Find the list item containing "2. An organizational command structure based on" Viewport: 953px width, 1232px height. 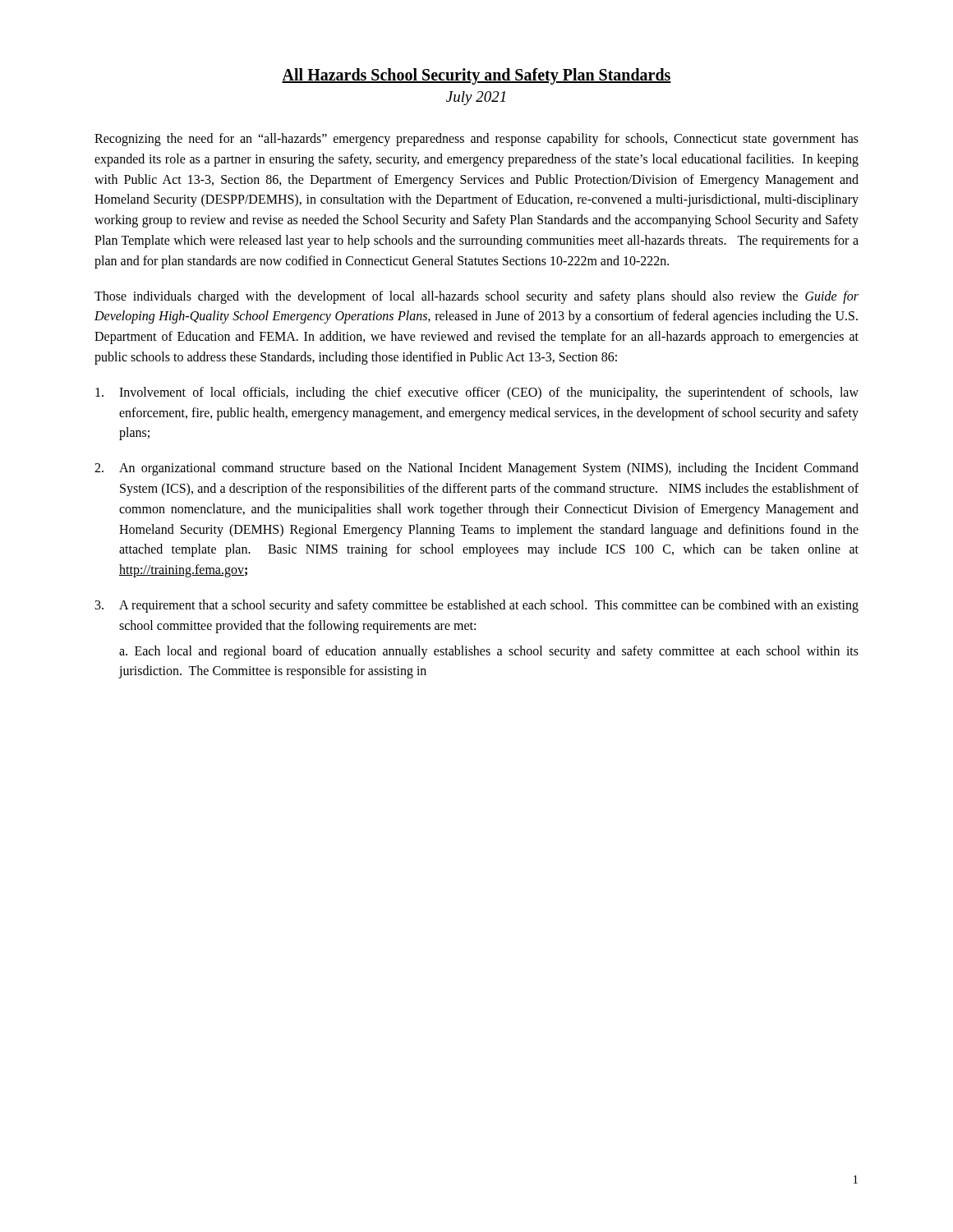point(476,520)
